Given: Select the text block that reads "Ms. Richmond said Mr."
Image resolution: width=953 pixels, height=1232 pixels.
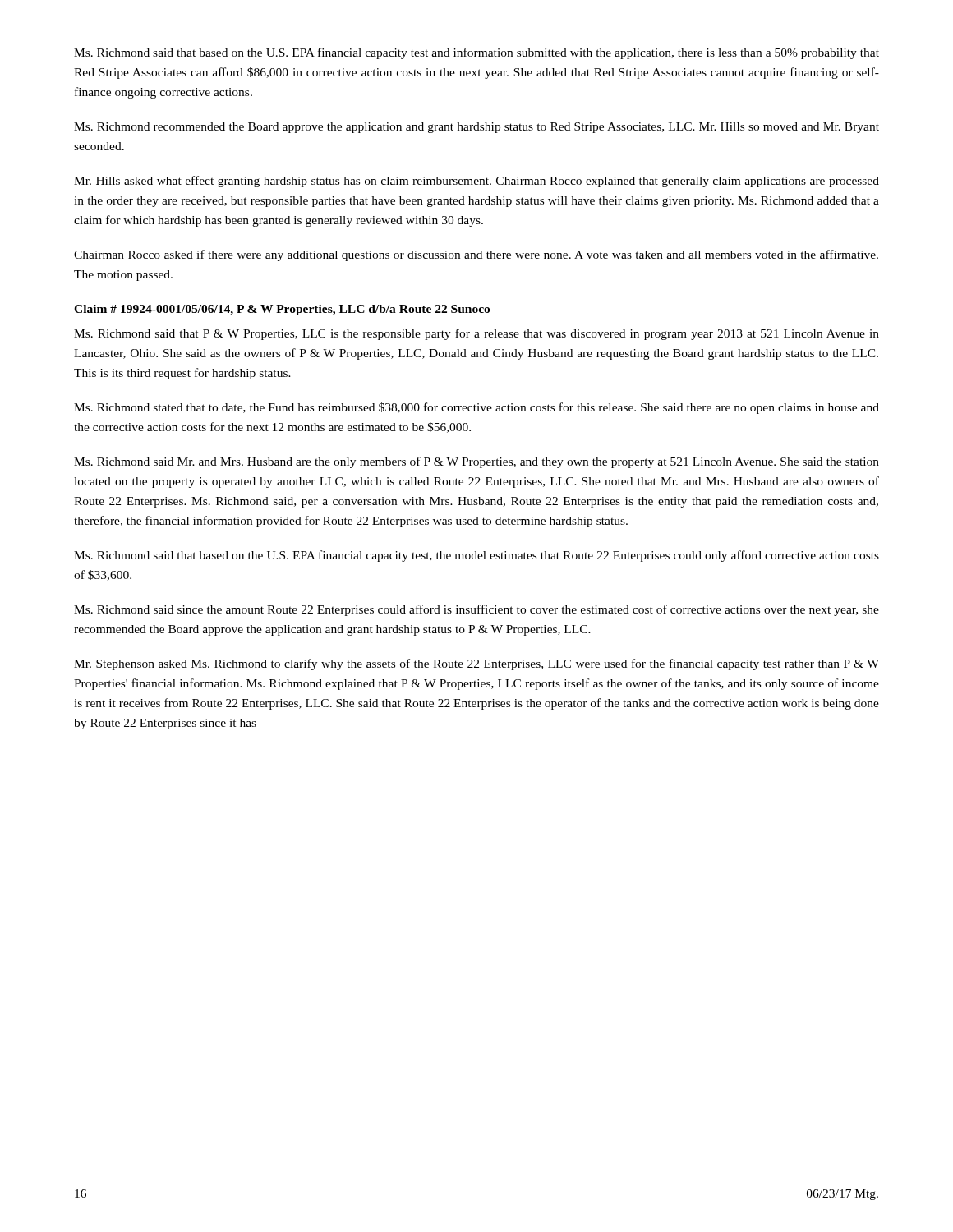Looking at the screenshot, I should [476, 491].
